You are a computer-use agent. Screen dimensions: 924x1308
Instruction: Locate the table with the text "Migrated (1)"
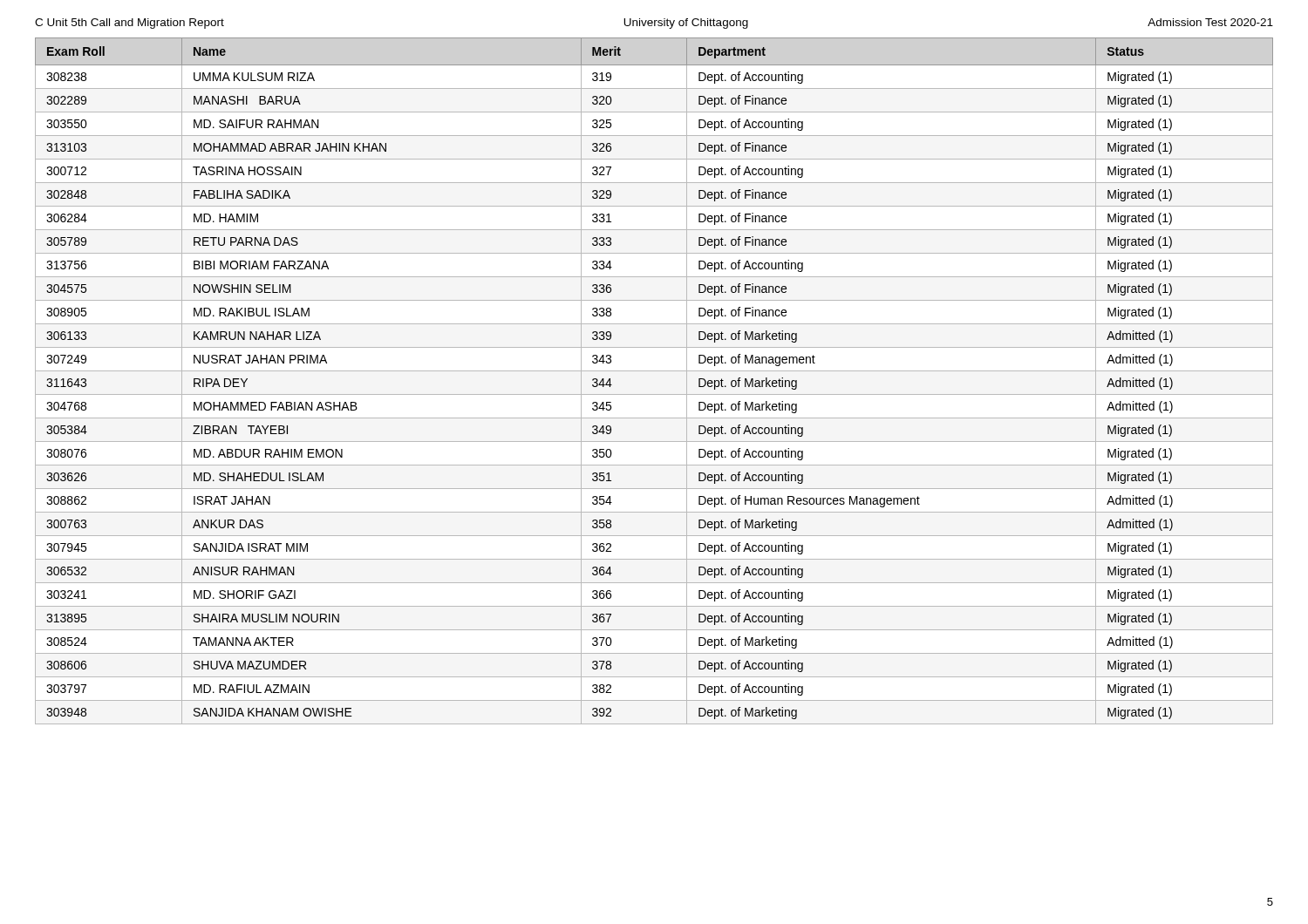(x=654, y=381)
